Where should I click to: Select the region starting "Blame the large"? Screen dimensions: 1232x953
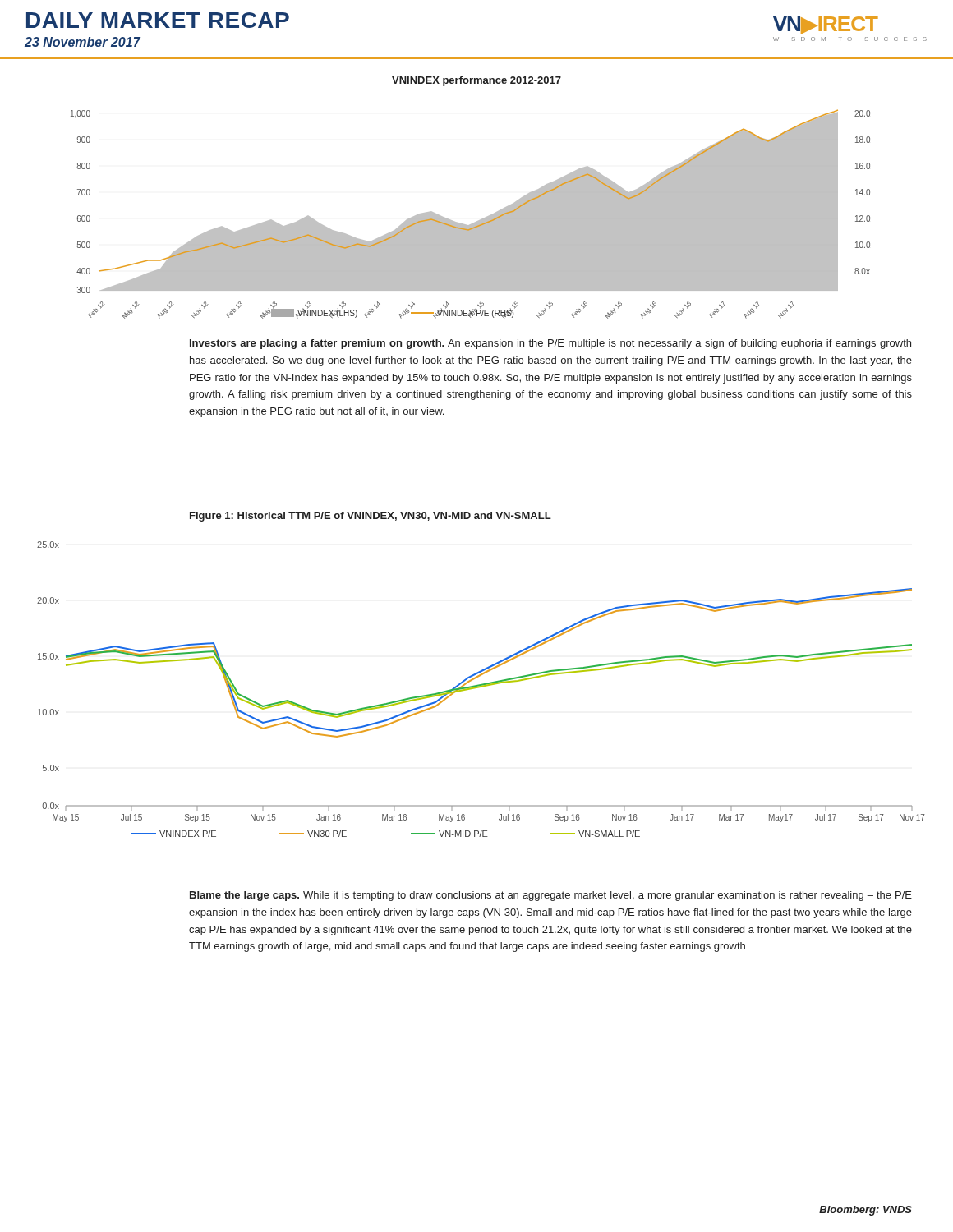tap(550, 920)
